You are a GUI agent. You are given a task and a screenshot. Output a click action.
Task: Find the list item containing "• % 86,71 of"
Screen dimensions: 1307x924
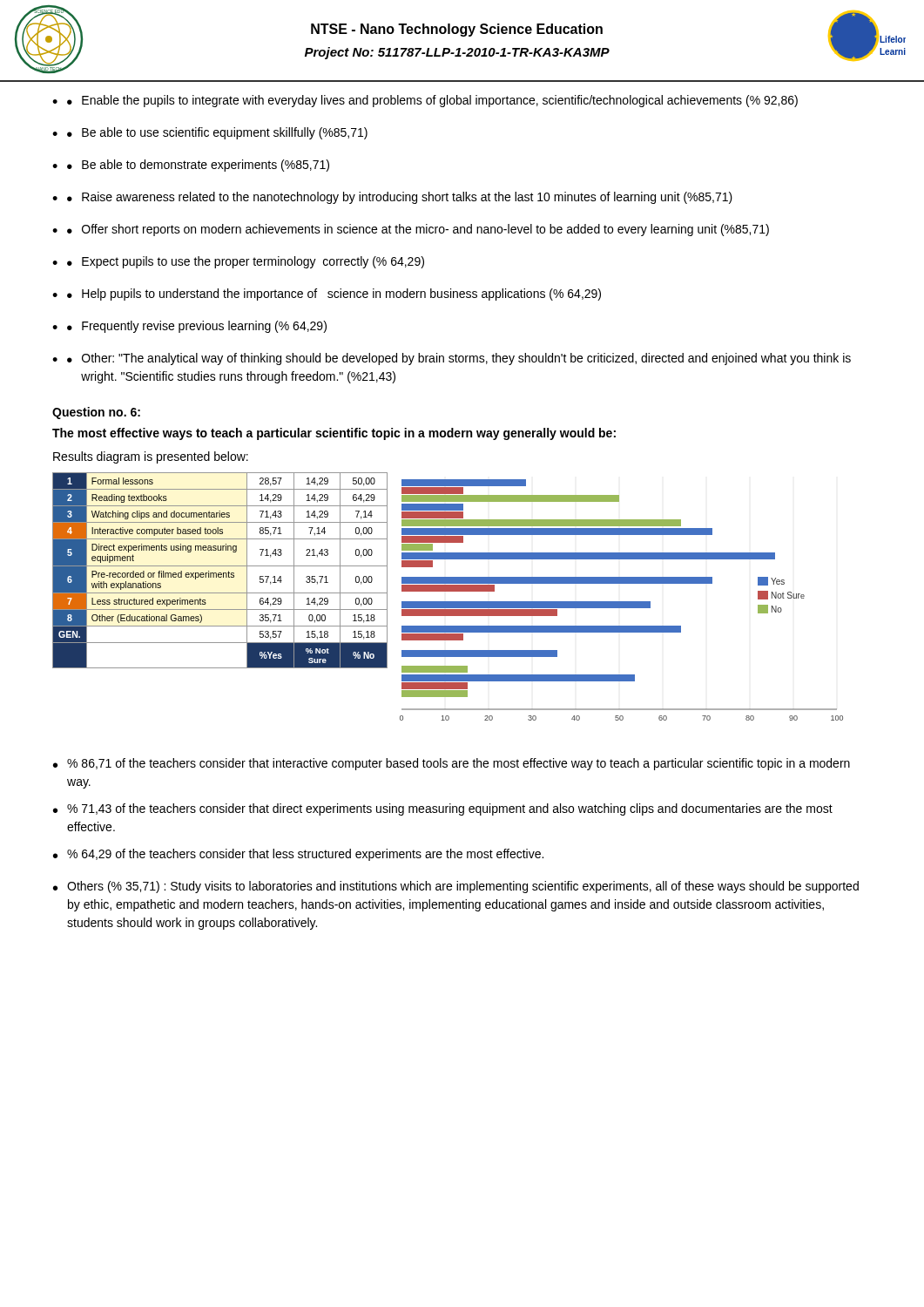click(462, 773)
